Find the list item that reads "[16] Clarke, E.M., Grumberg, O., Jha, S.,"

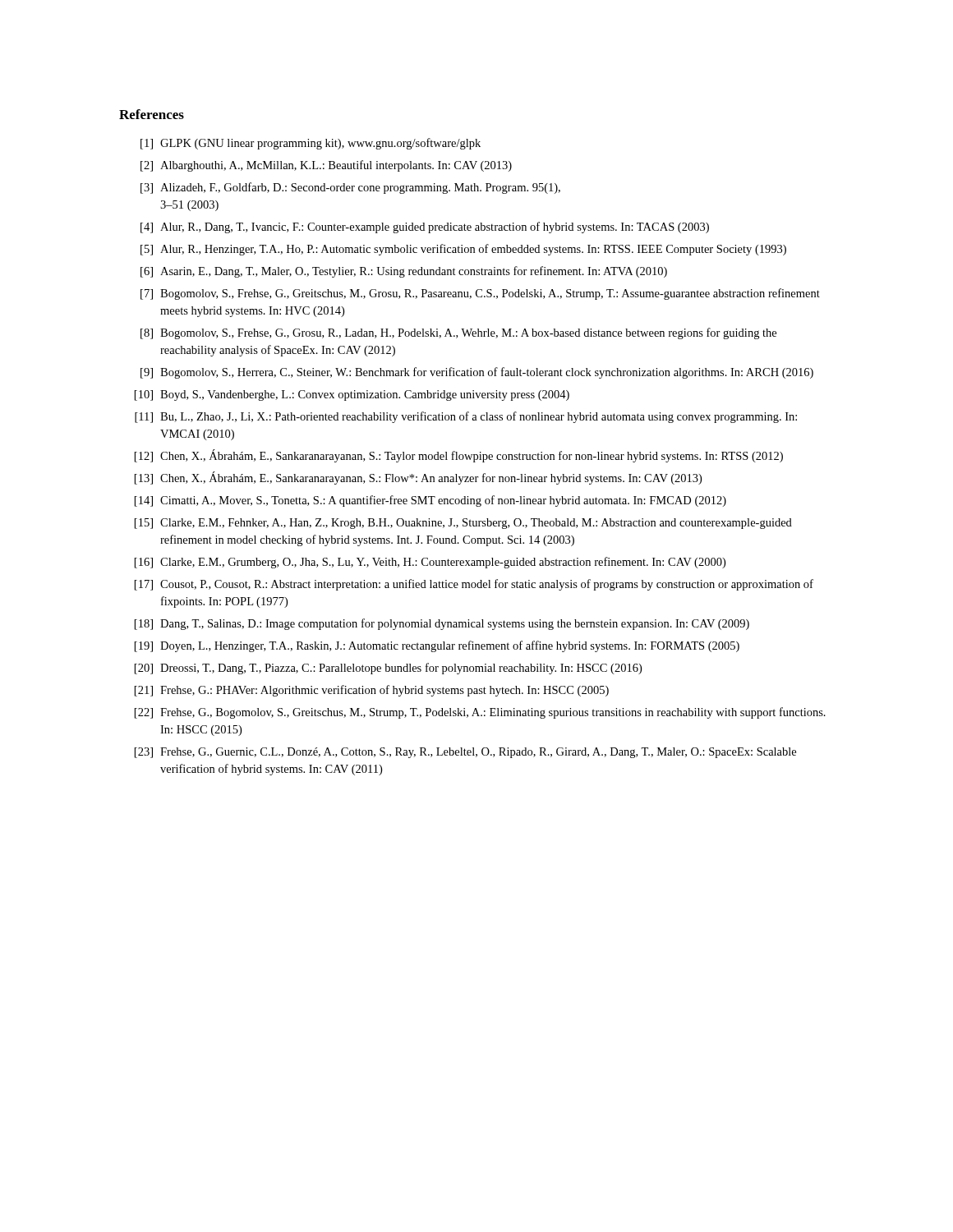(476, 562)
